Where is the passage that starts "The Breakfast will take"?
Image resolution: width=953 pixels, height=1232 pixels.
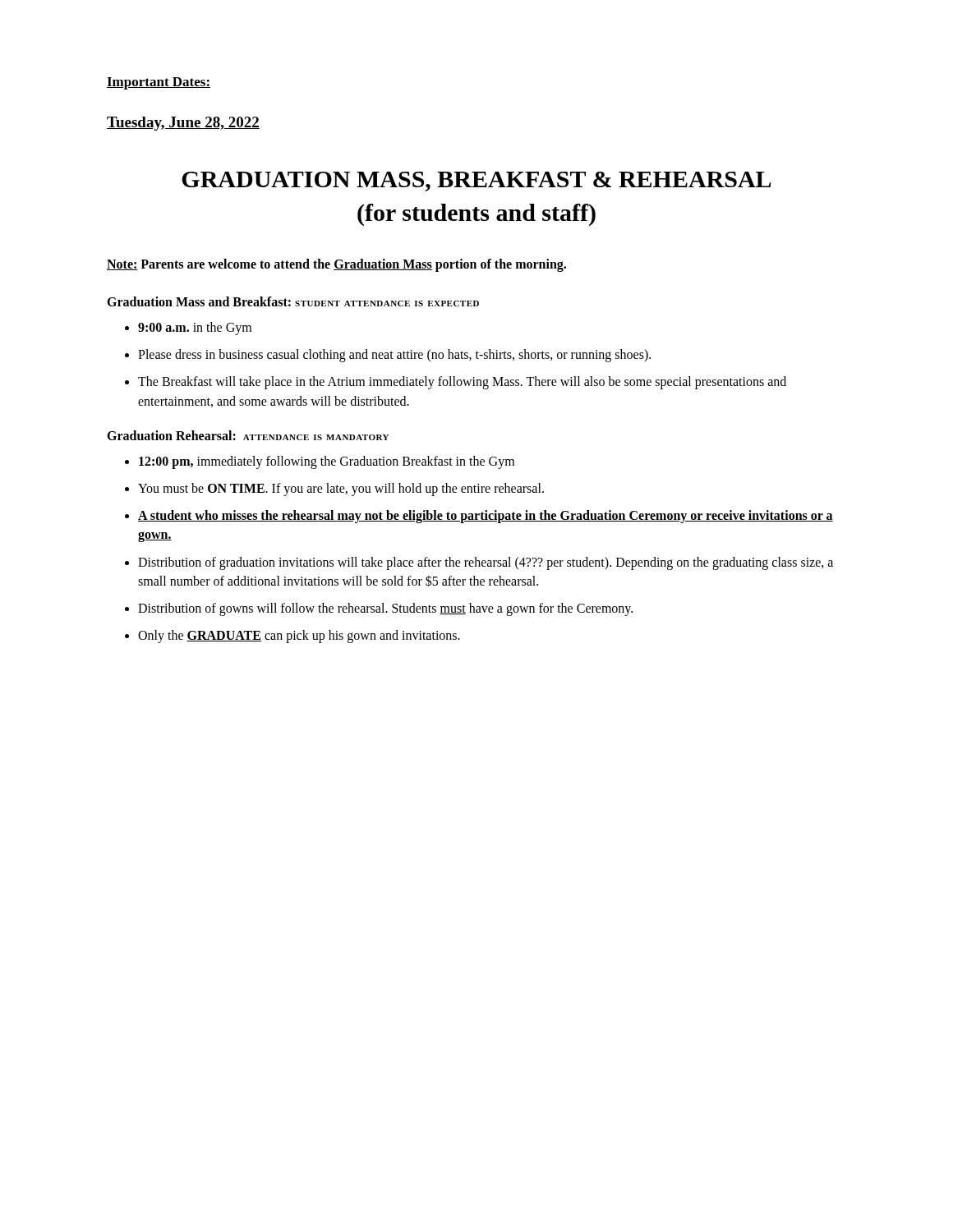coord(476,391)
